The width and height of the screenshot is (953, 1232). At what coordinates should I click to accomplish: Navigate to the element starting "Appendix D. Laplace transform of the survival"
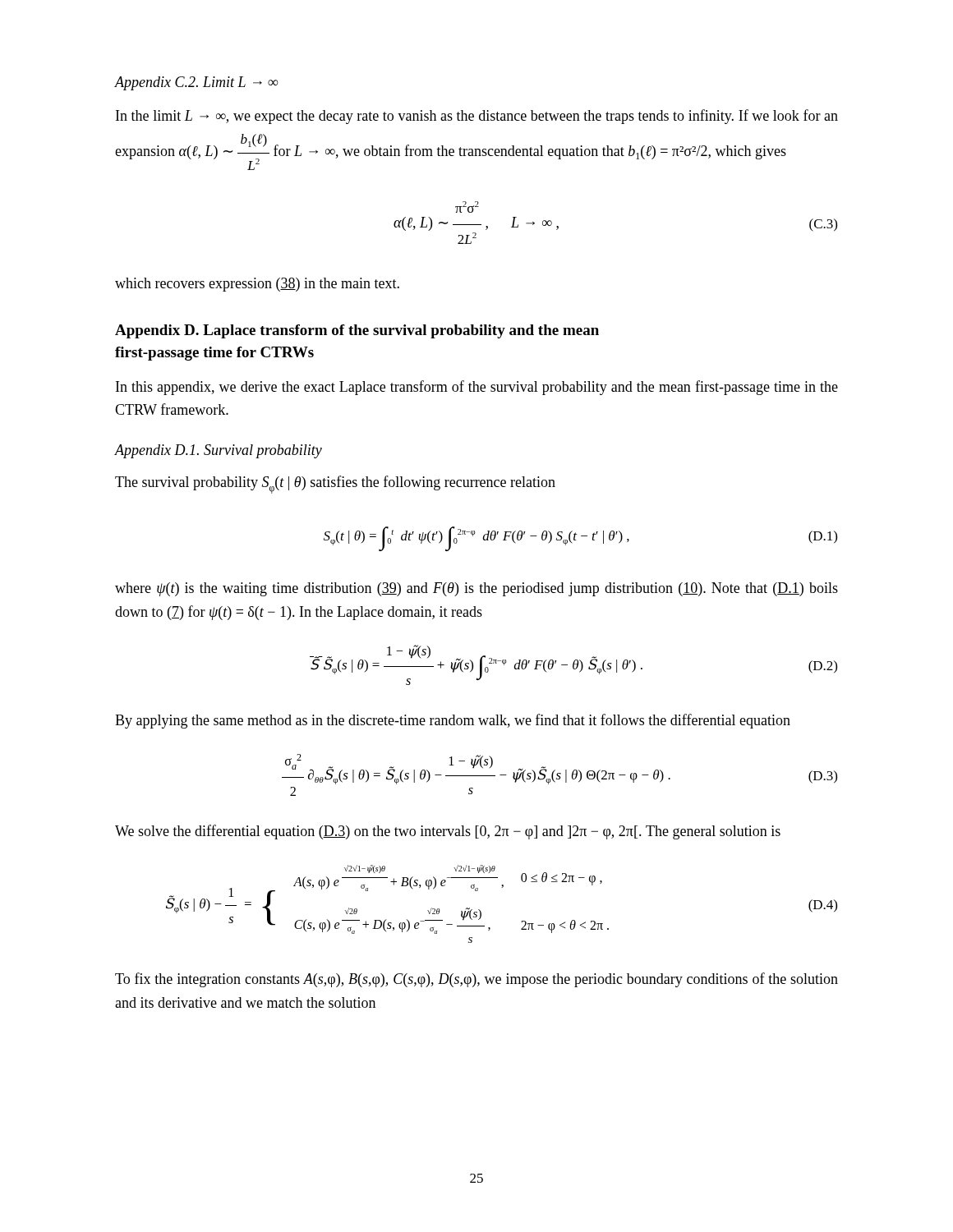(x=357, y=341)
